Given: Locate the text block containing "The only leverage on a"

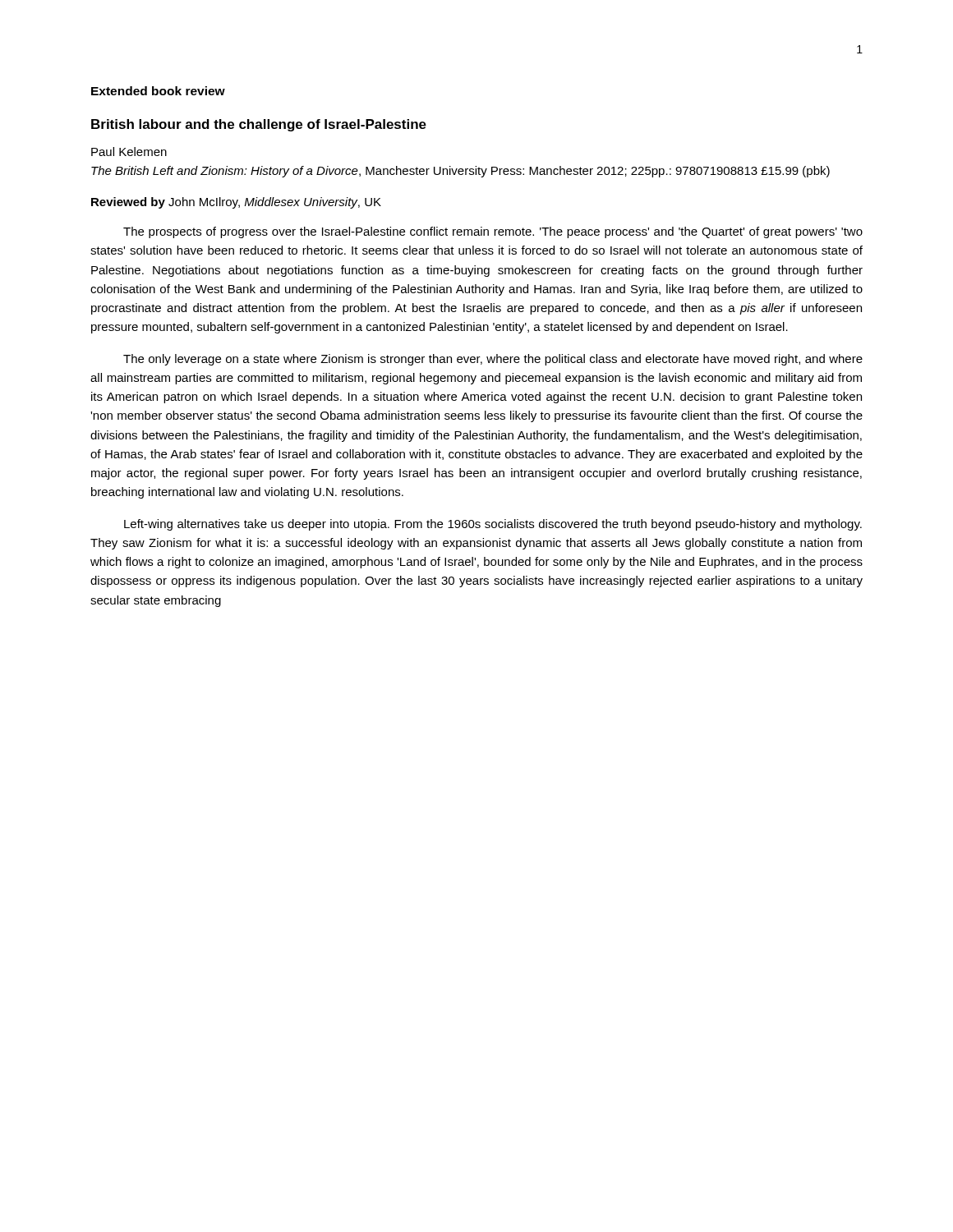Looking at the screenshot, I should click(x=476, y=425).
